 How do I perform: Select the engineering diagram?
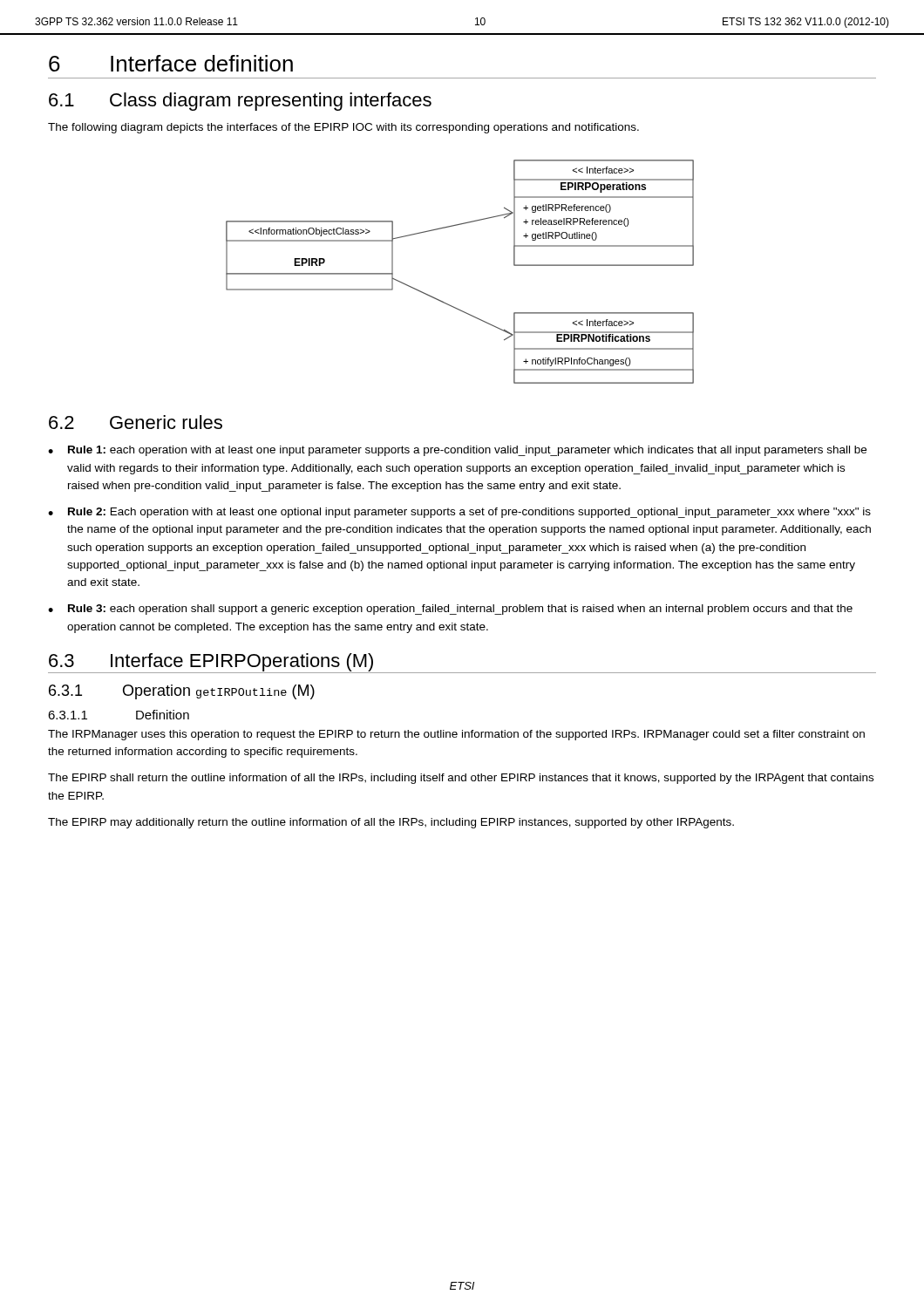tap(462, 274)
